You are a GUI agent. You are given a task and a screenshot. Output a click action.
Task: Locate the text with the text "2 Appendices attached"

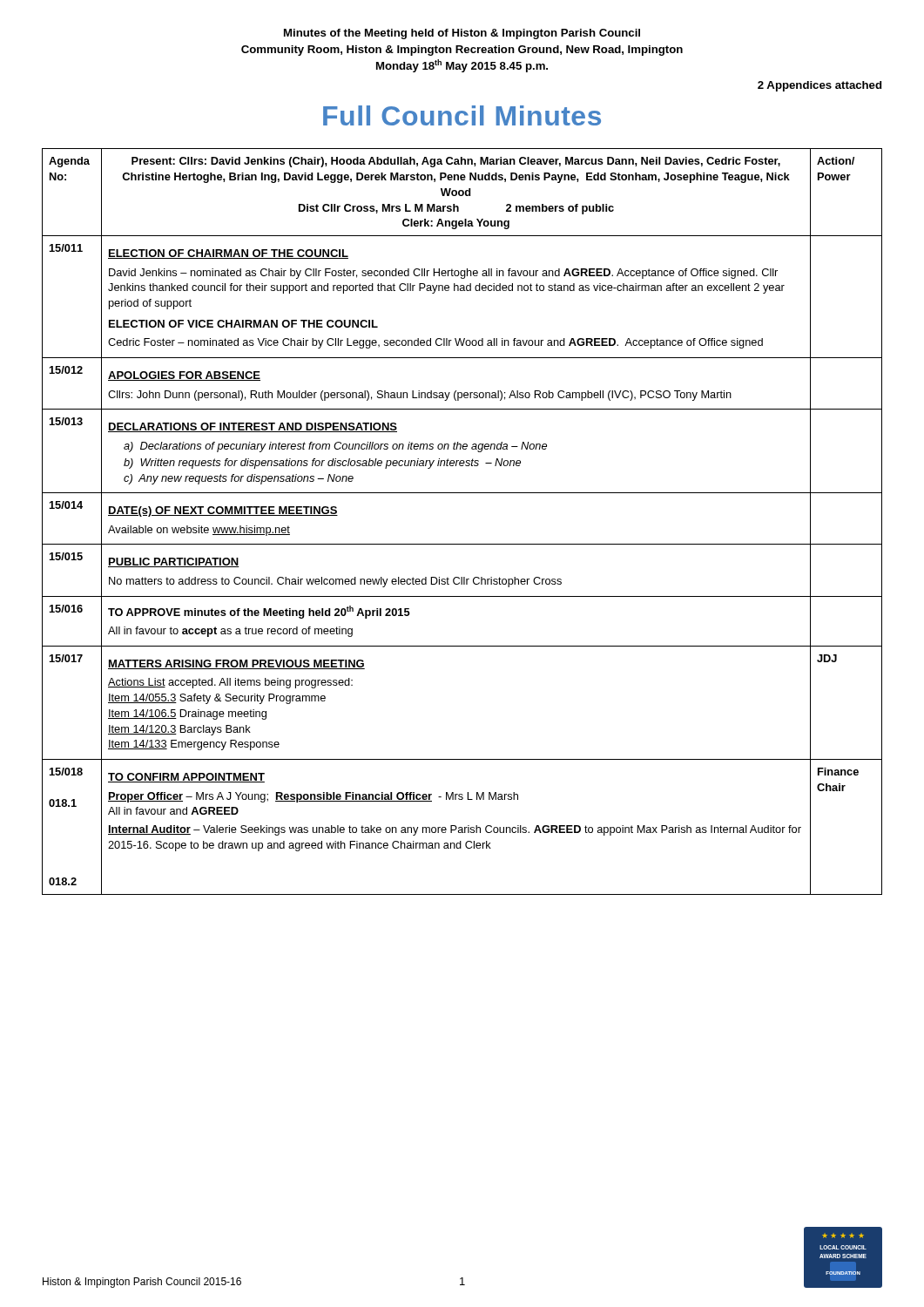[820, 85]
